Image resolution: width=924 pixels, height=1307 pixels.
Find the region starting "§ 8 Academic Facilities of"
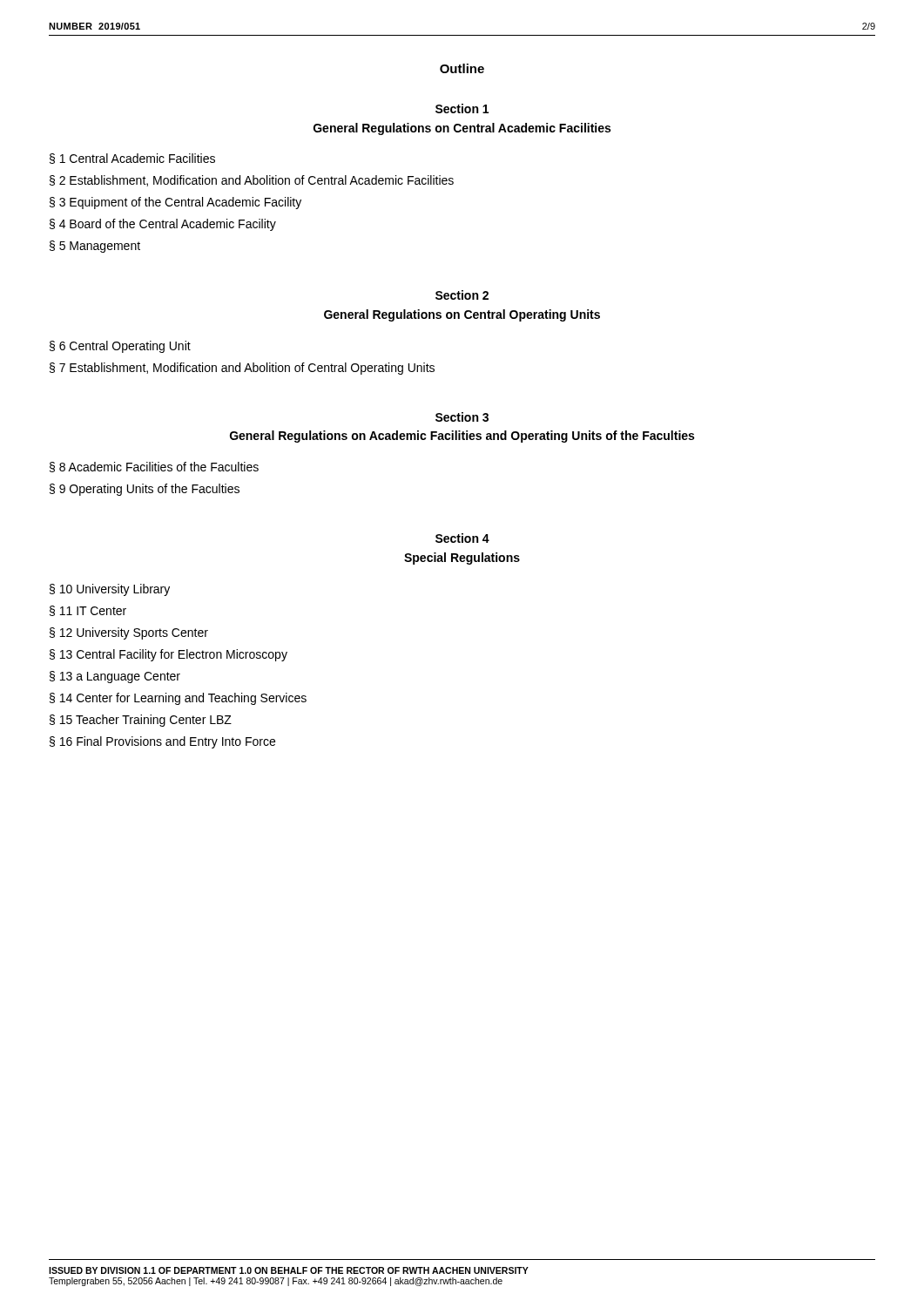pyautogui.click(x=154, y=467)
